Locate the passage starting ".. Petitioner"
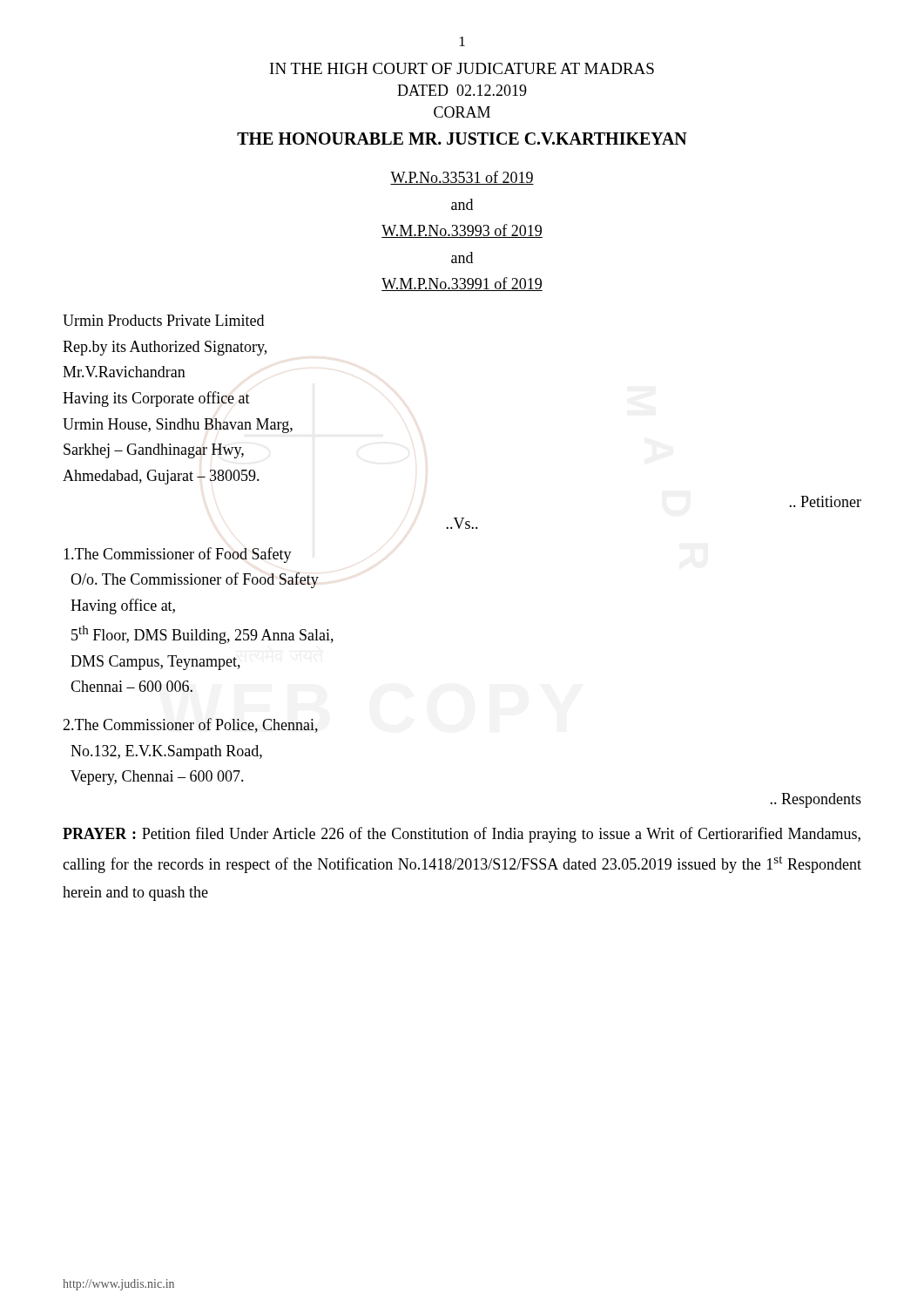924x1307 pixels. 825,502
